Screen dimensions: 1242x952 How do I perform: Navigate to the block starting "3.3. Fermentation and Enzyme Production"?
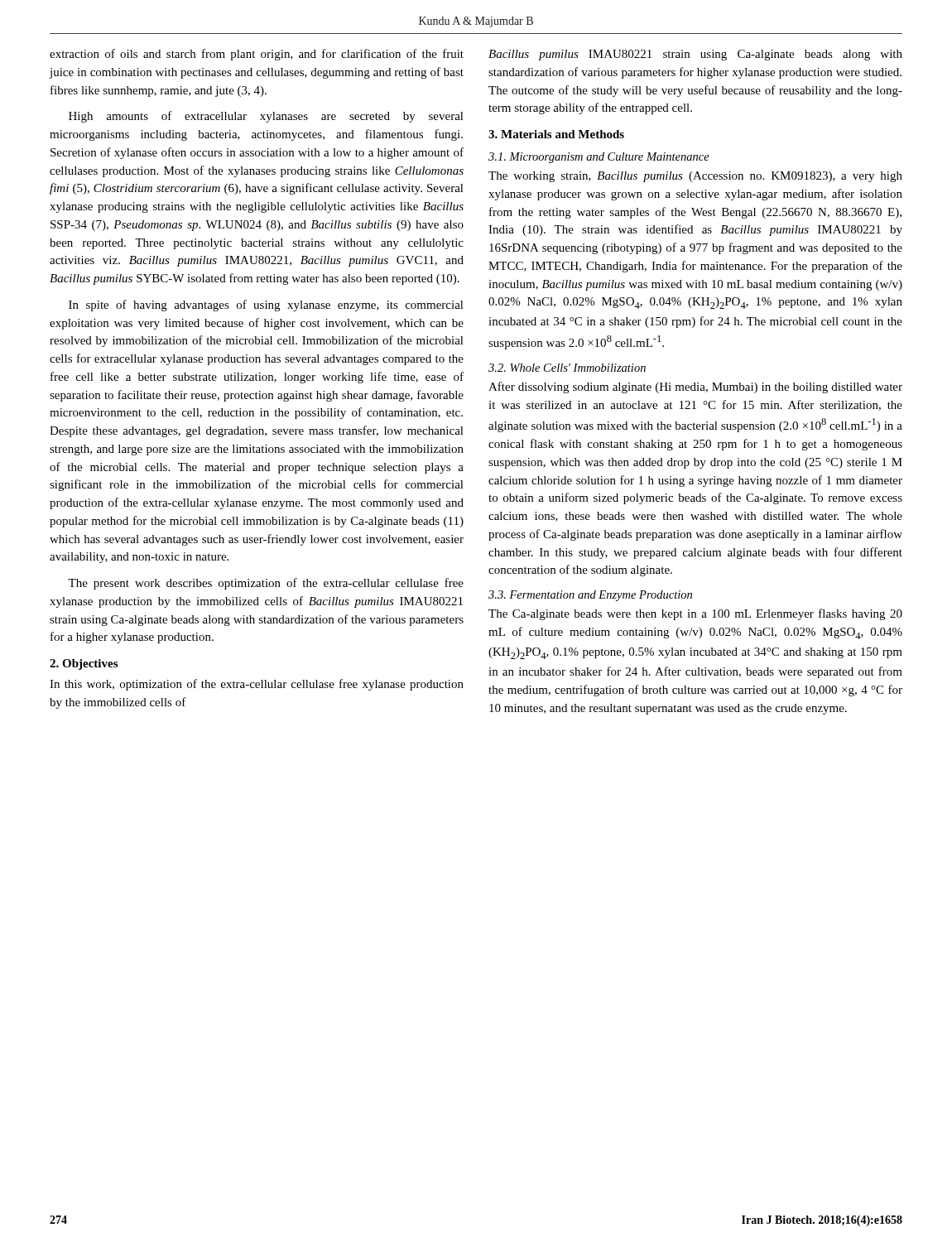[591, 595]
